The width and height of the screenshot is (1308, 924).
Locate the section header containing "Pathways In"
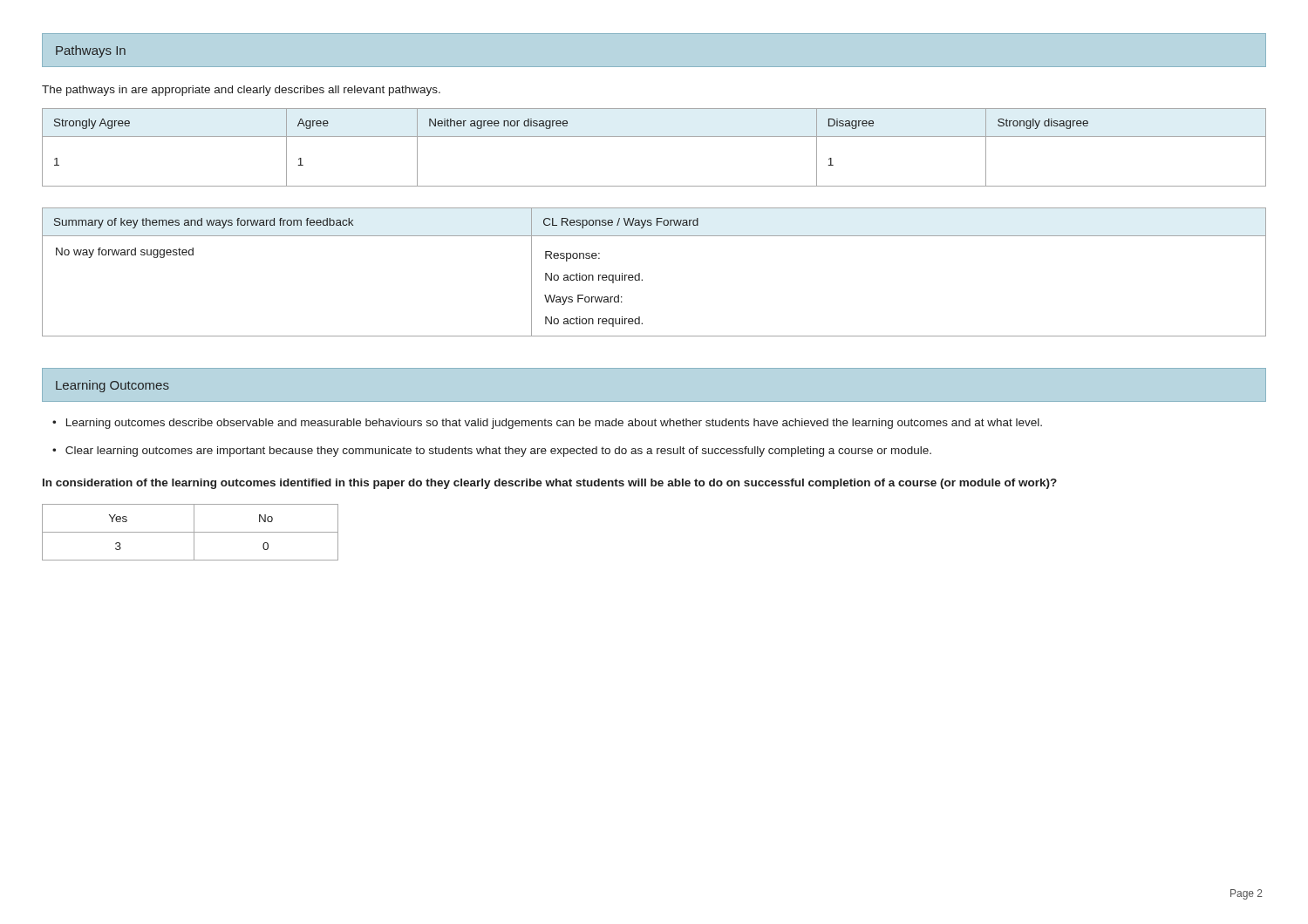click(x=91, y=50)
